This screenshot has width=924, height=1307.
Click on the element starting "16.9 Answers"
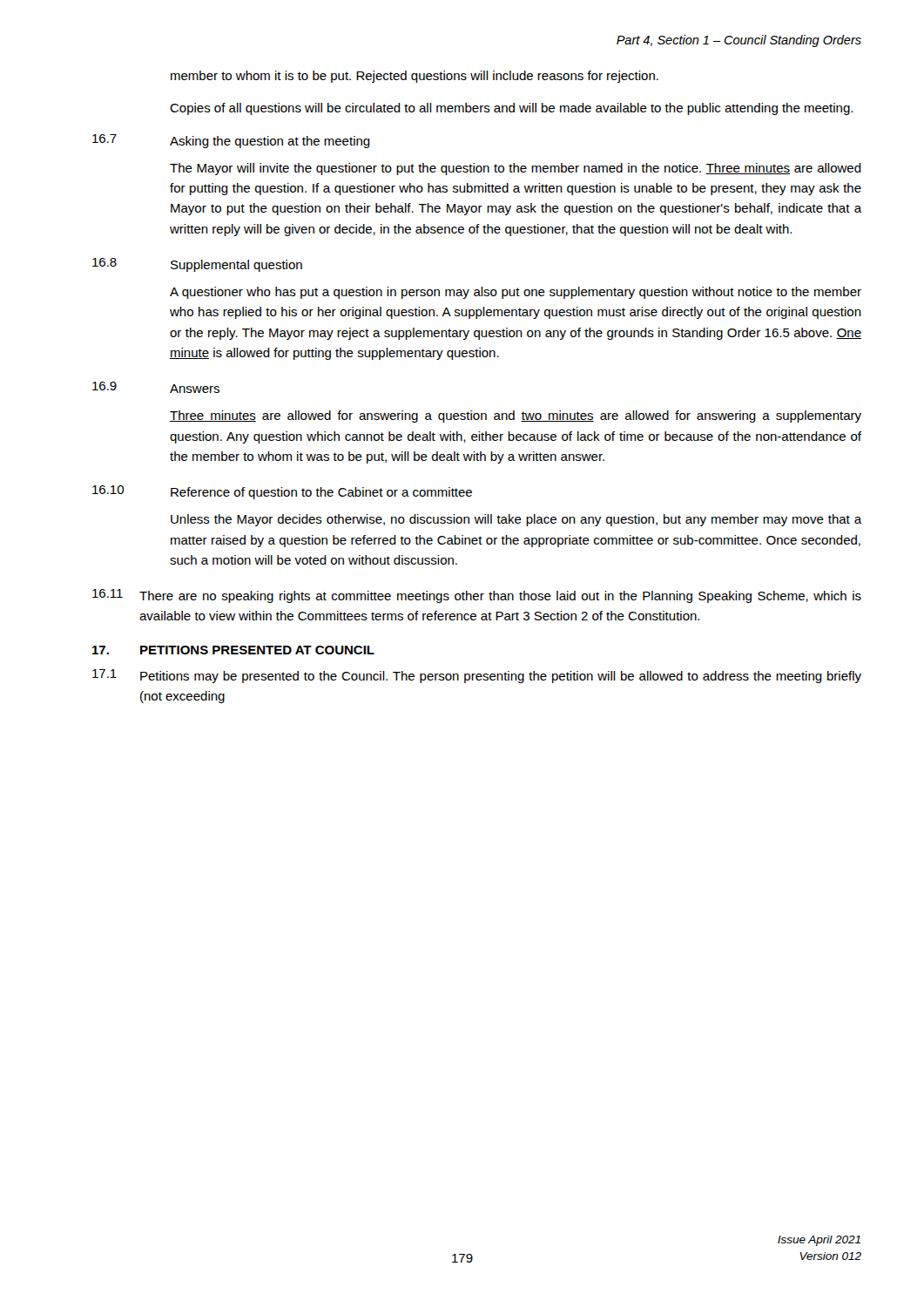(x=101, y=387)
